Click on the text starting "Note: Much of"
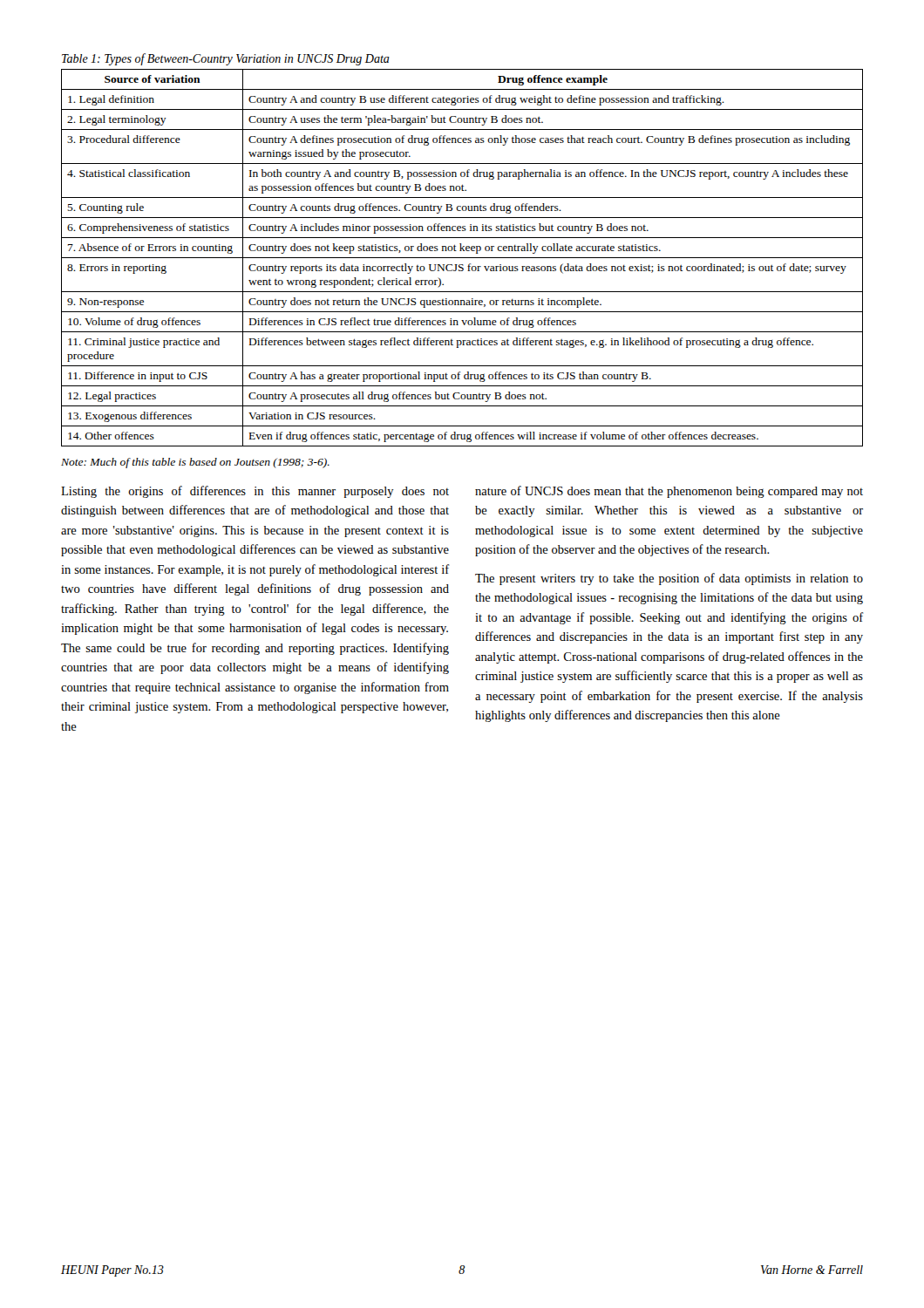The image size is (924, 1308). [x=195, y=462]
